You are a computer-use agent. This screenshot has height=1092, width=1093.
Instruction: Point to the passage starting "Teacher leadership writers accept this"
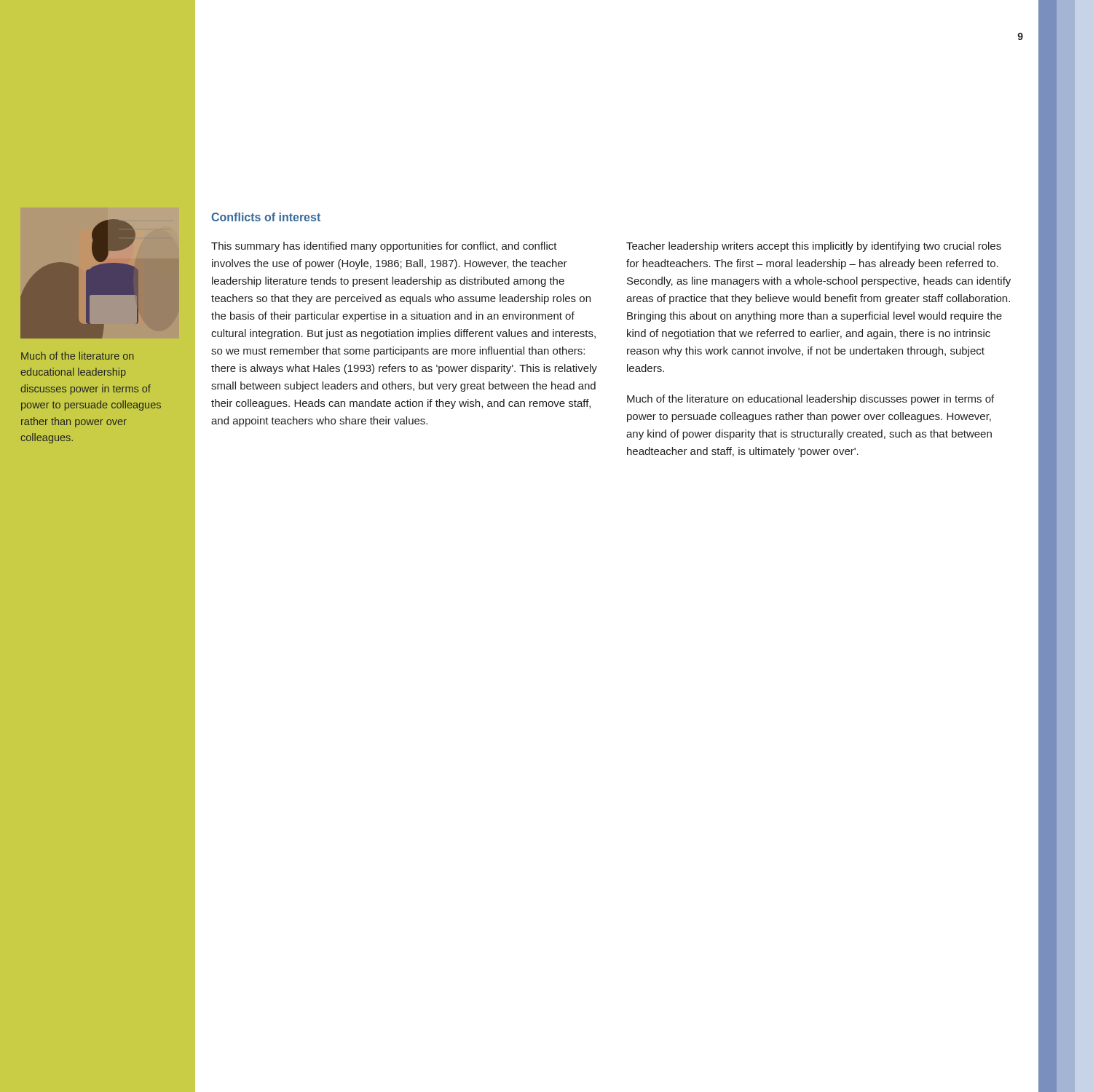[819, 349]
